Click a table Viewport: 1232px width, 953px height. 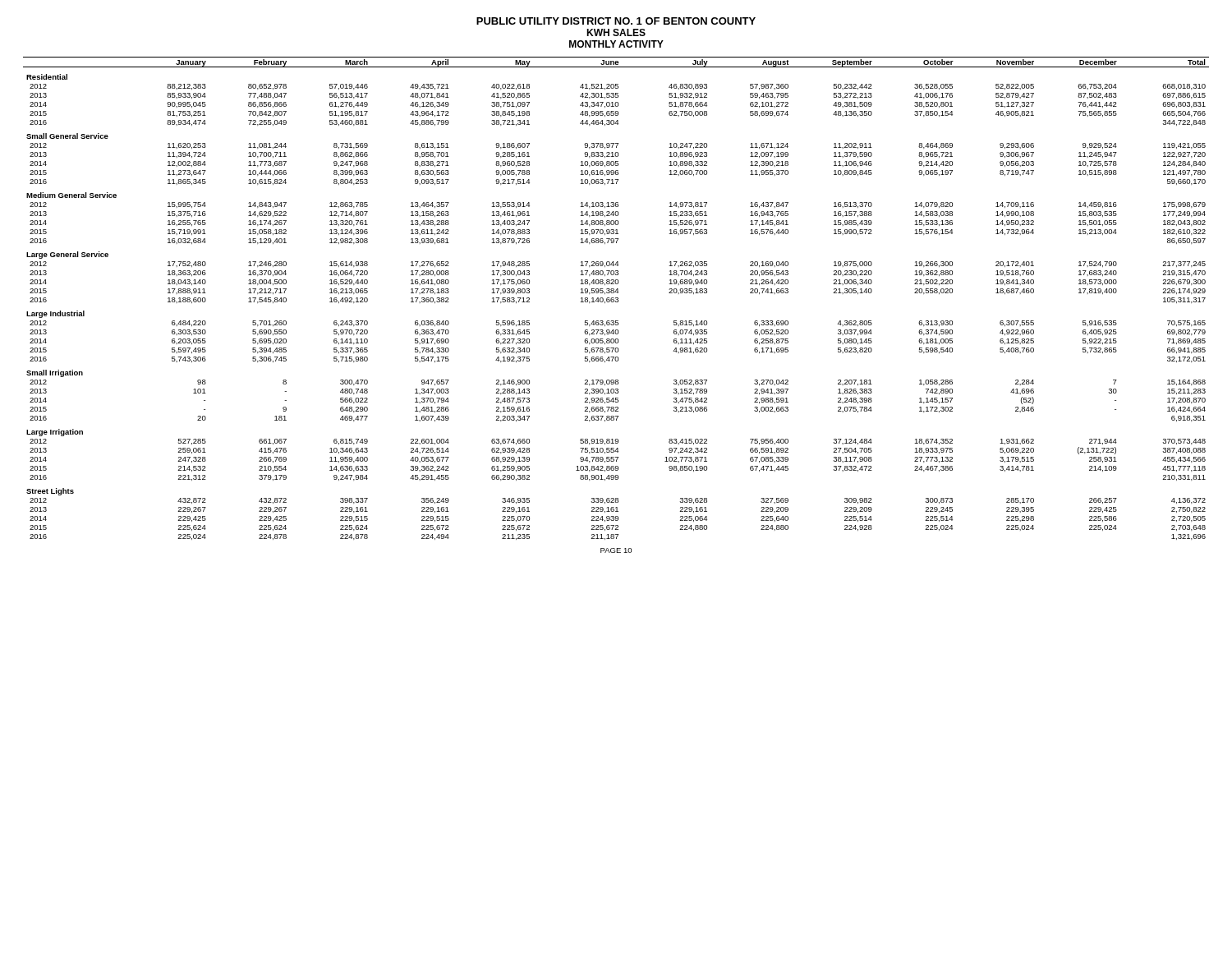pyautogui.click(x=616, y=299)
